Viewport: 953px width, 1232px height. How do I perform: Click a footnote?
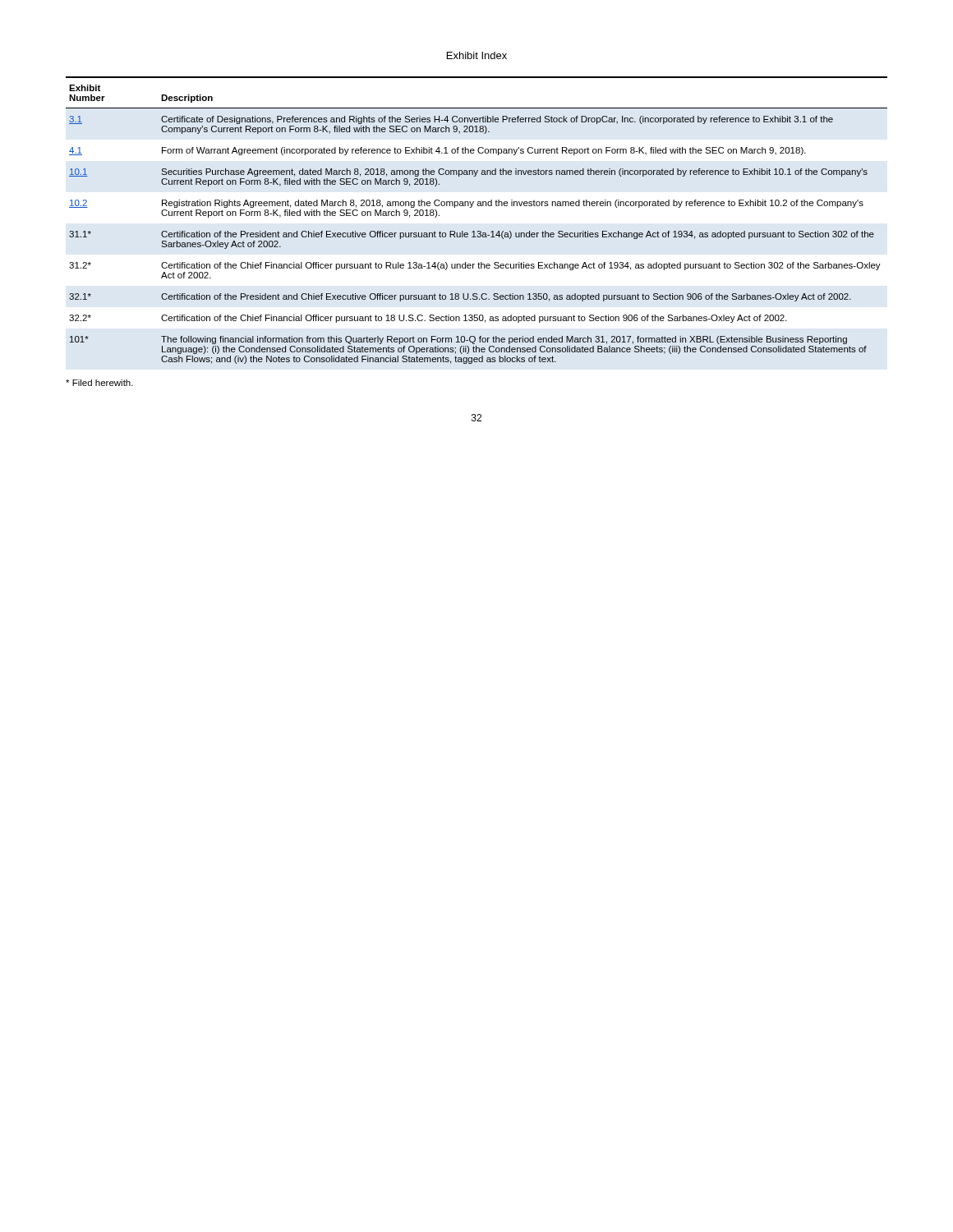coord(100,383)
